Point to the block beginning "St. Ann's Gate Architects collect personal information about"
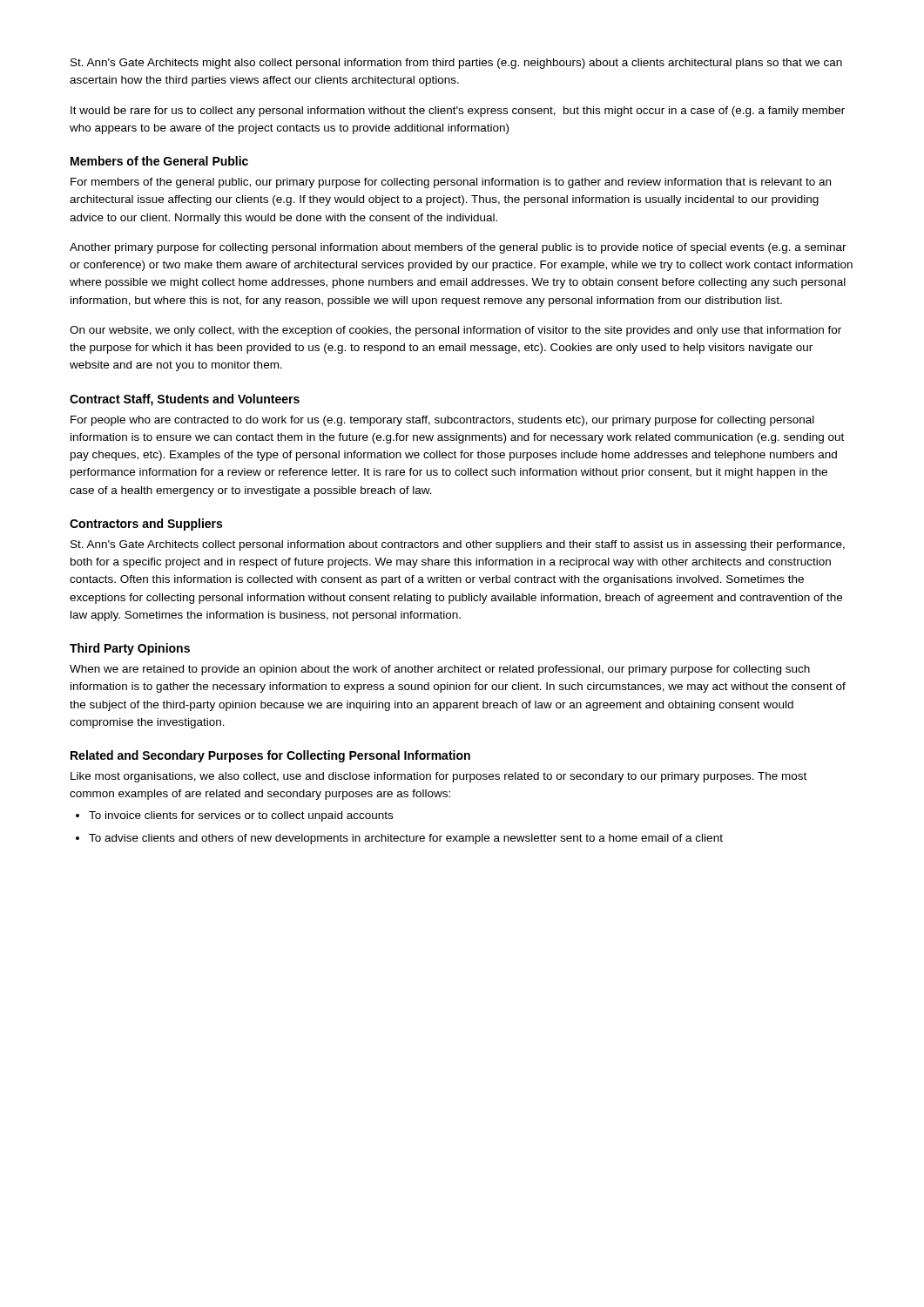924x1307 pixels. click(x=458, y=579)
